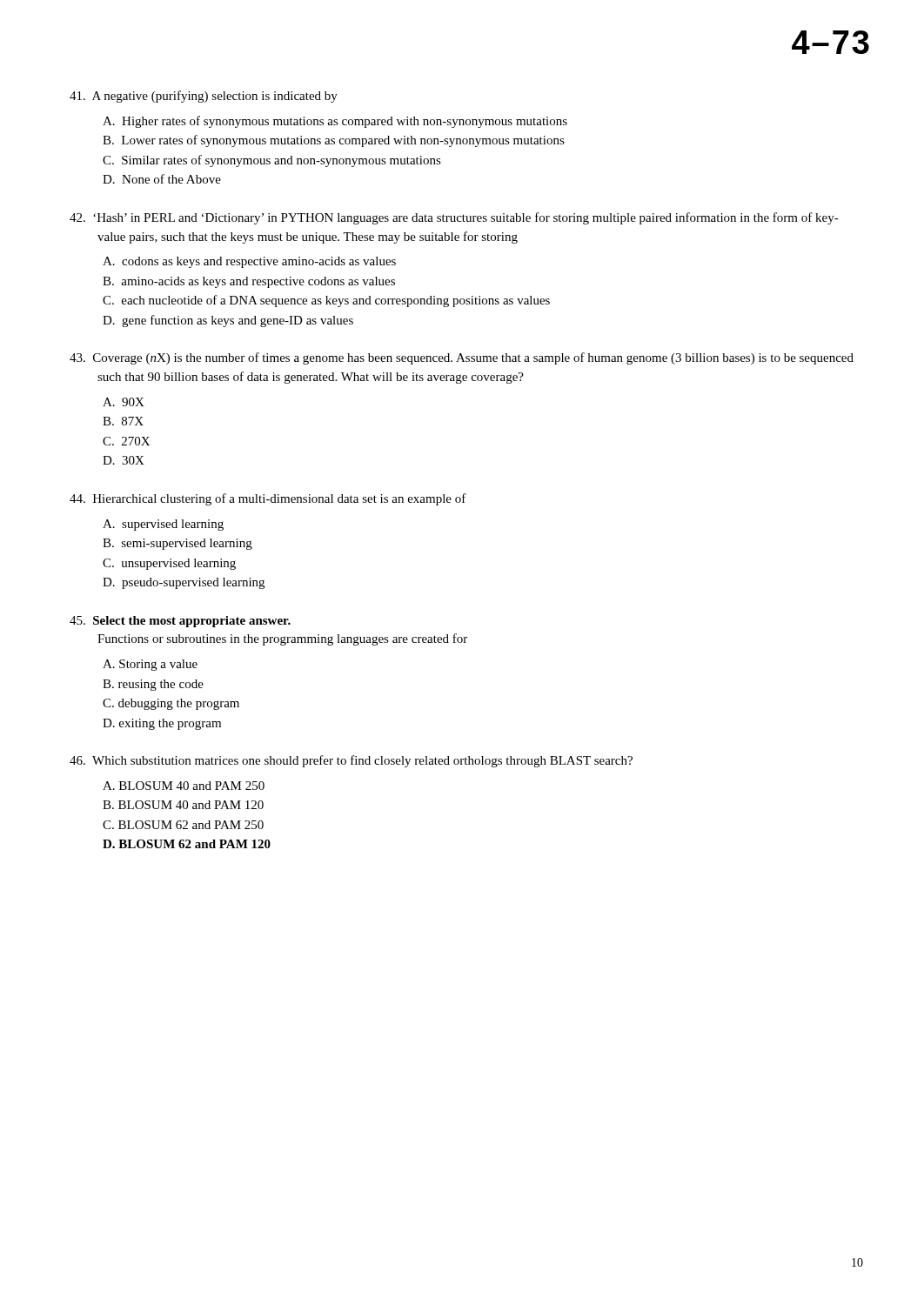
Task: Find the block on this page that starts "41. A negative (purifying) selection is indicated by"
Action: coord(466,138)
